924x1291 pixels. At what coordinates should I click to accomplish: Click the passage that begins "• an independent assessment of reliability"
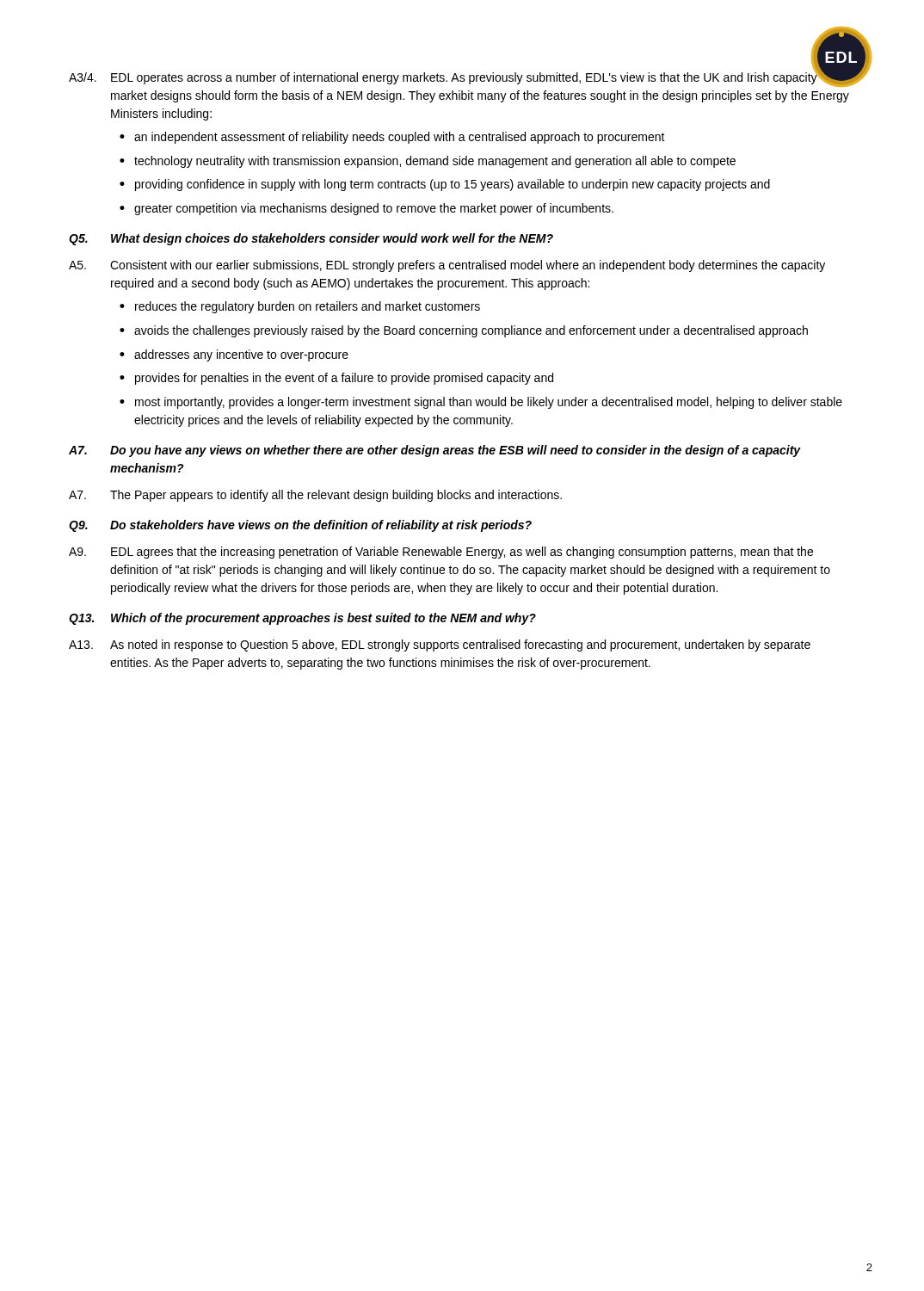(x=483, y=137)
